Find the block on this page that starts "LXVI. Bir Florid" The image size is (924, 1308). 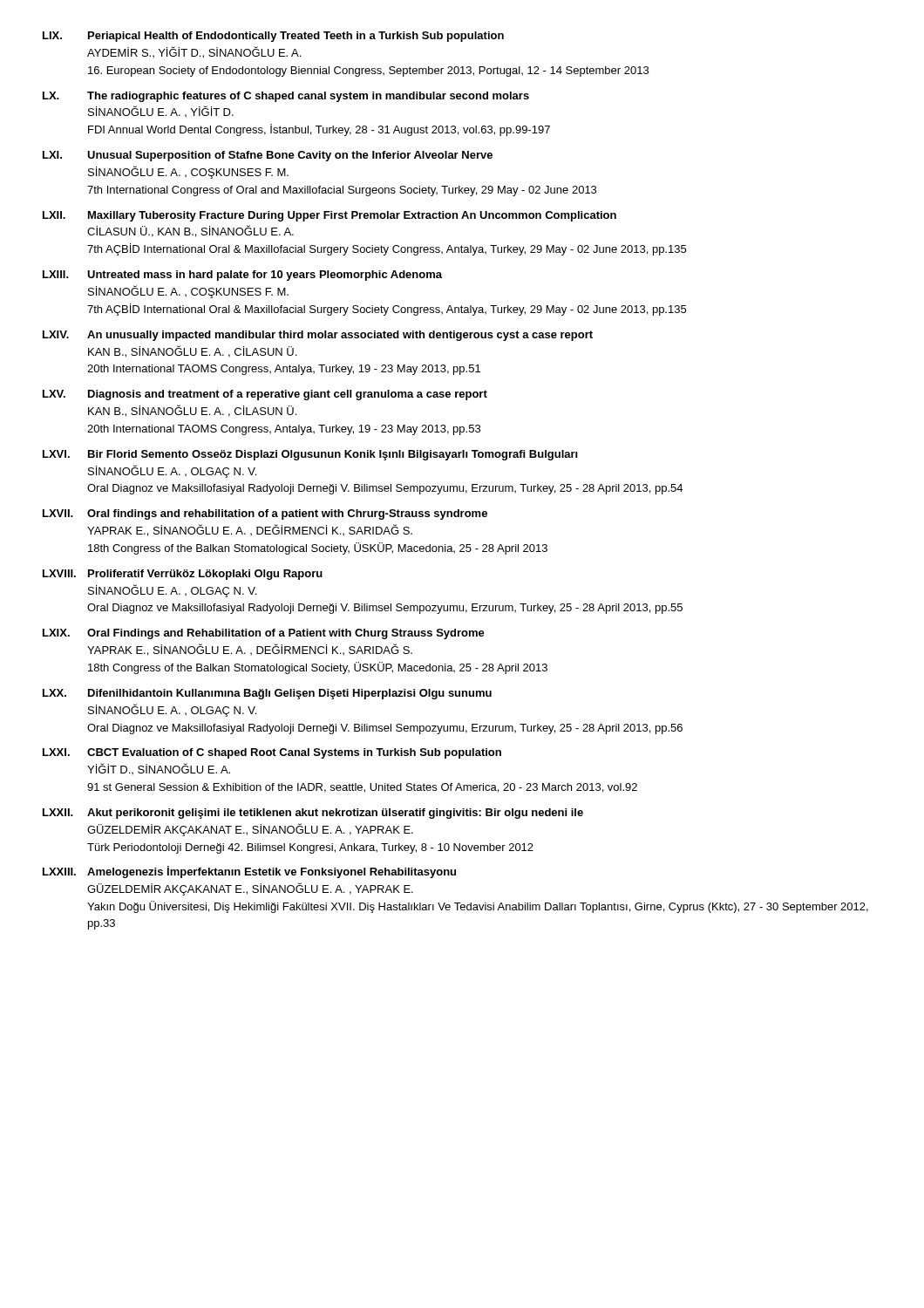tap(310, 455)
